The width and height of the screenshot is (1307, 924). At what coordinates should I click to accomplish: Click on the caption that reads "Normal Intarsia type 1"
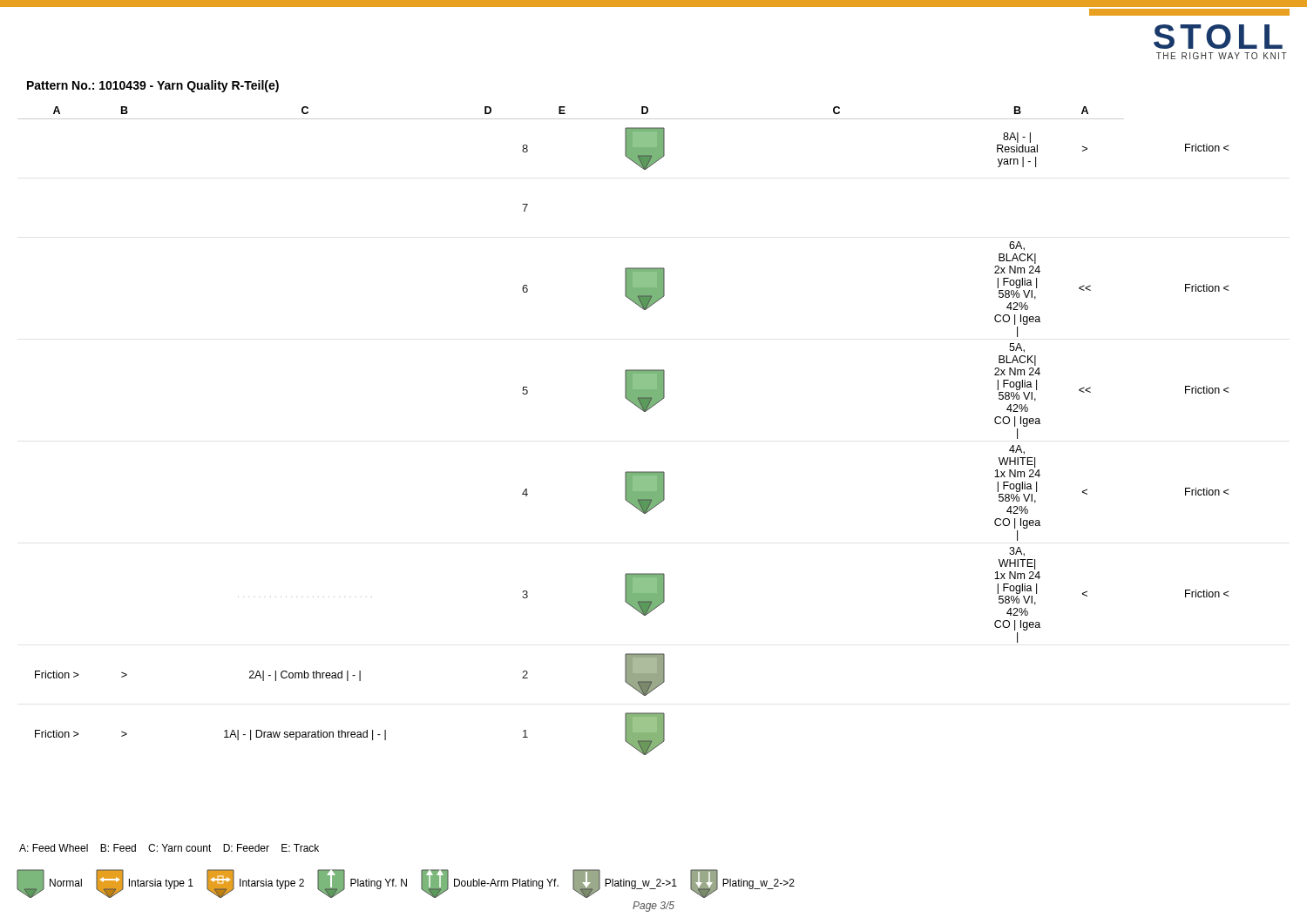pos(405,883)
